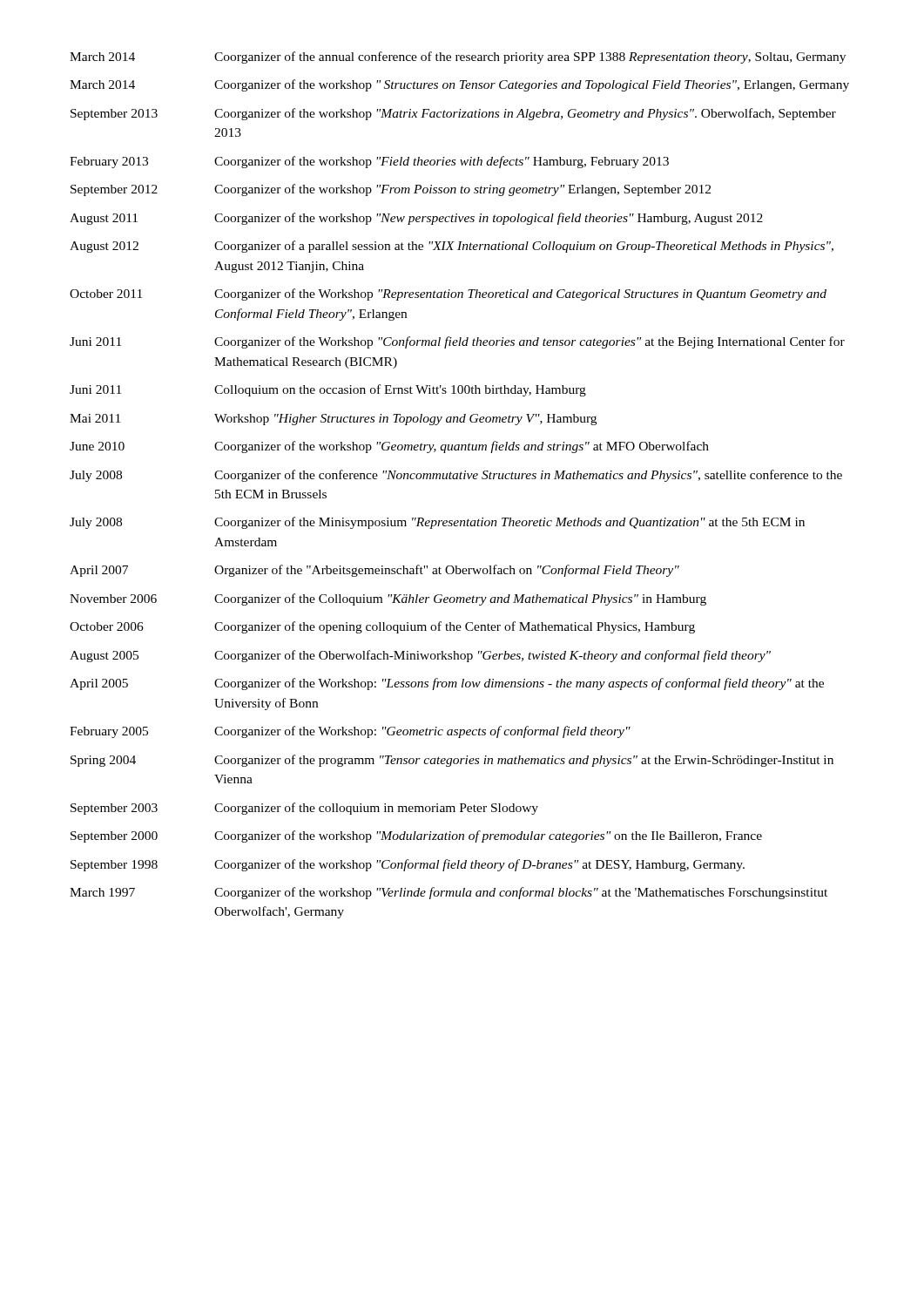Click on the list item containing "August 2005 Coorganizer of the Oberwolfach-Miniworkshop "Gerbes, twisted"
This screenshot has height=1307, width=924.
click(x=462, y=655)
